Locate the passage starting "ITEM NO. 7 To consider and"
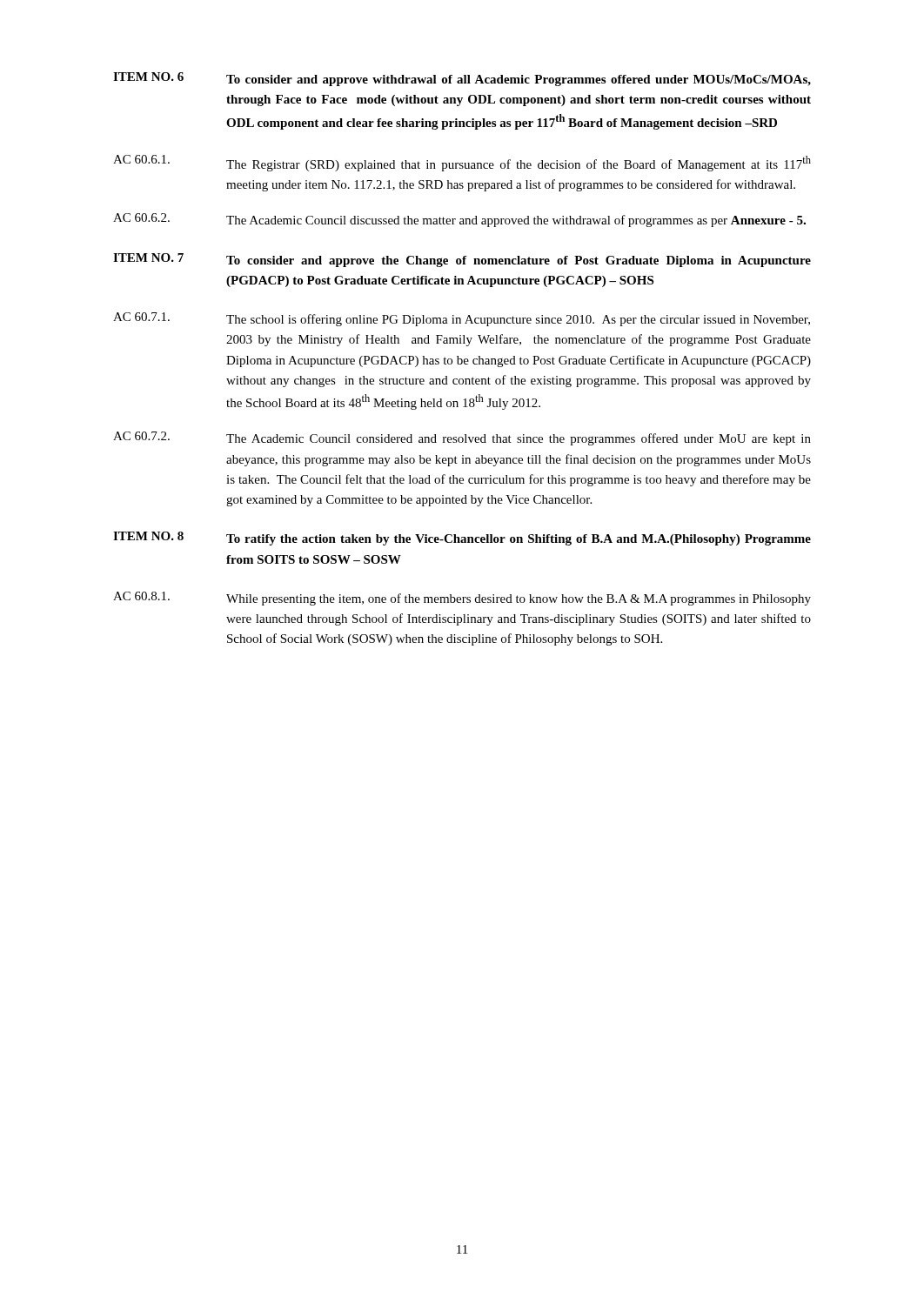Image resolution: width=924 pixels, height=1305 pixels. click(x=462, y=270)
